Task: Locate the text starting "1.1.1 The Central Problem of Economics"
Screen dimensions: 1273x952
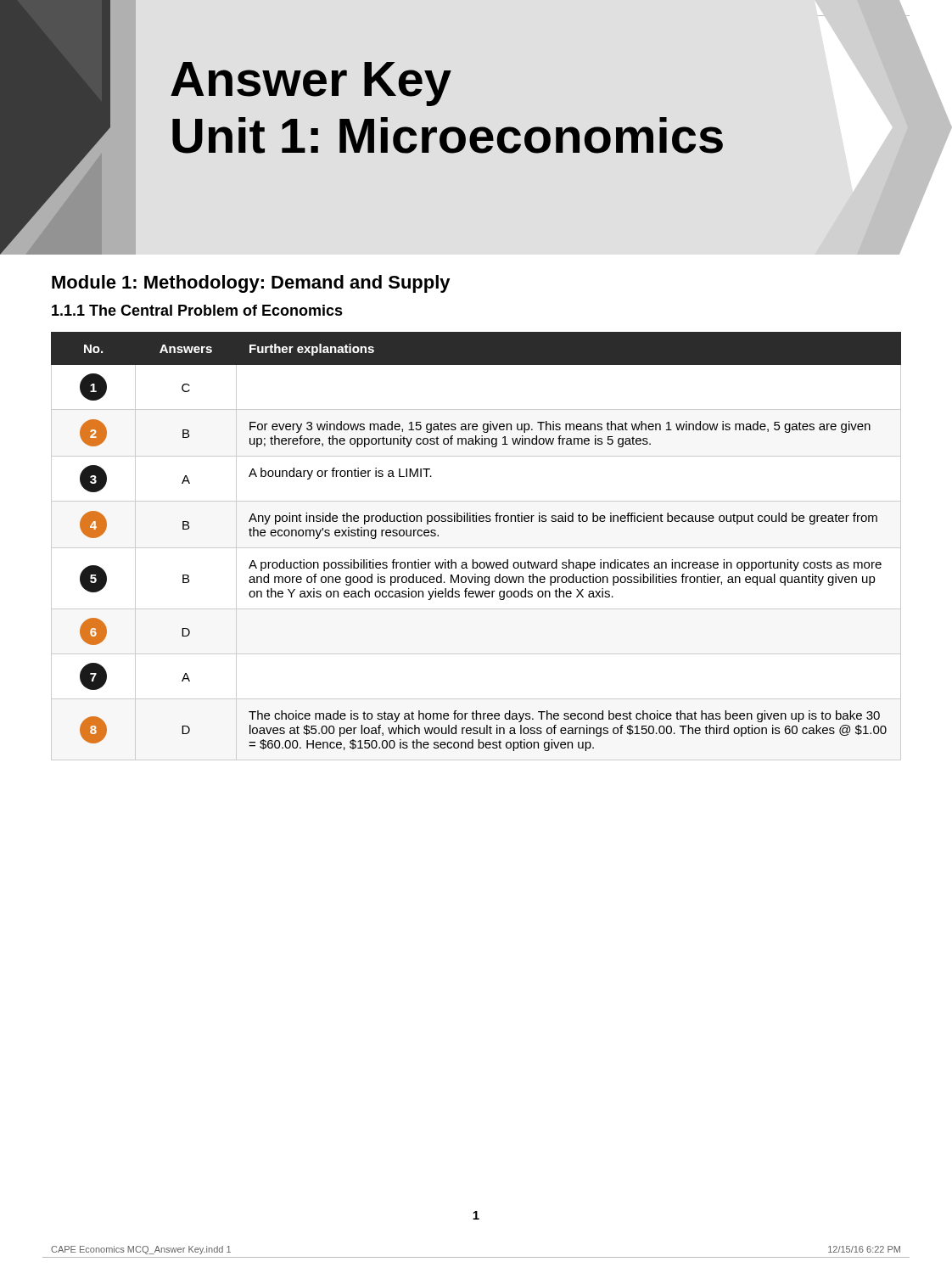Action: [197, 311]
